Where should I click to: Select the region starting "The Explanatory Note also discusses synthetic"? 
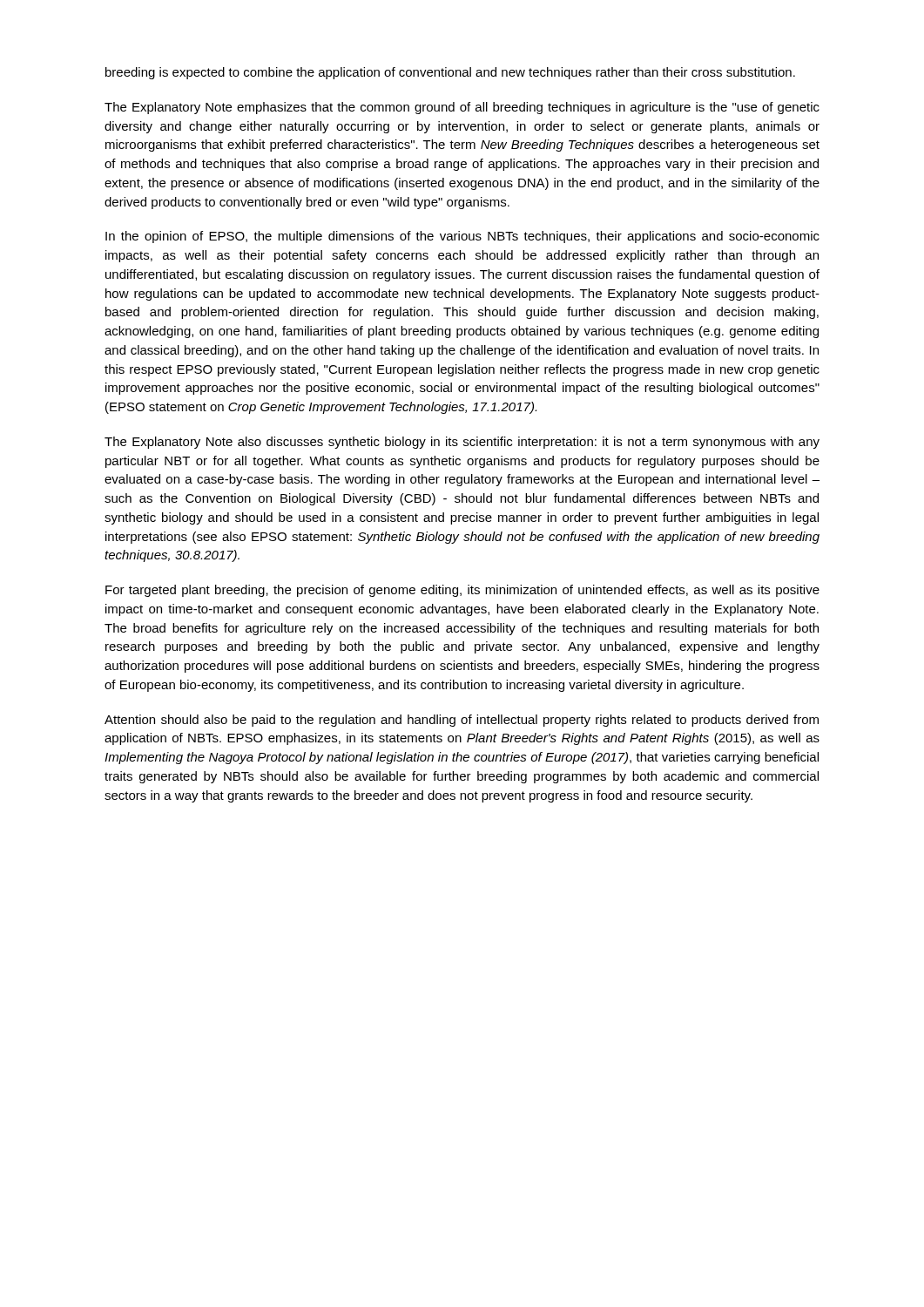click(x=462, y=498)
